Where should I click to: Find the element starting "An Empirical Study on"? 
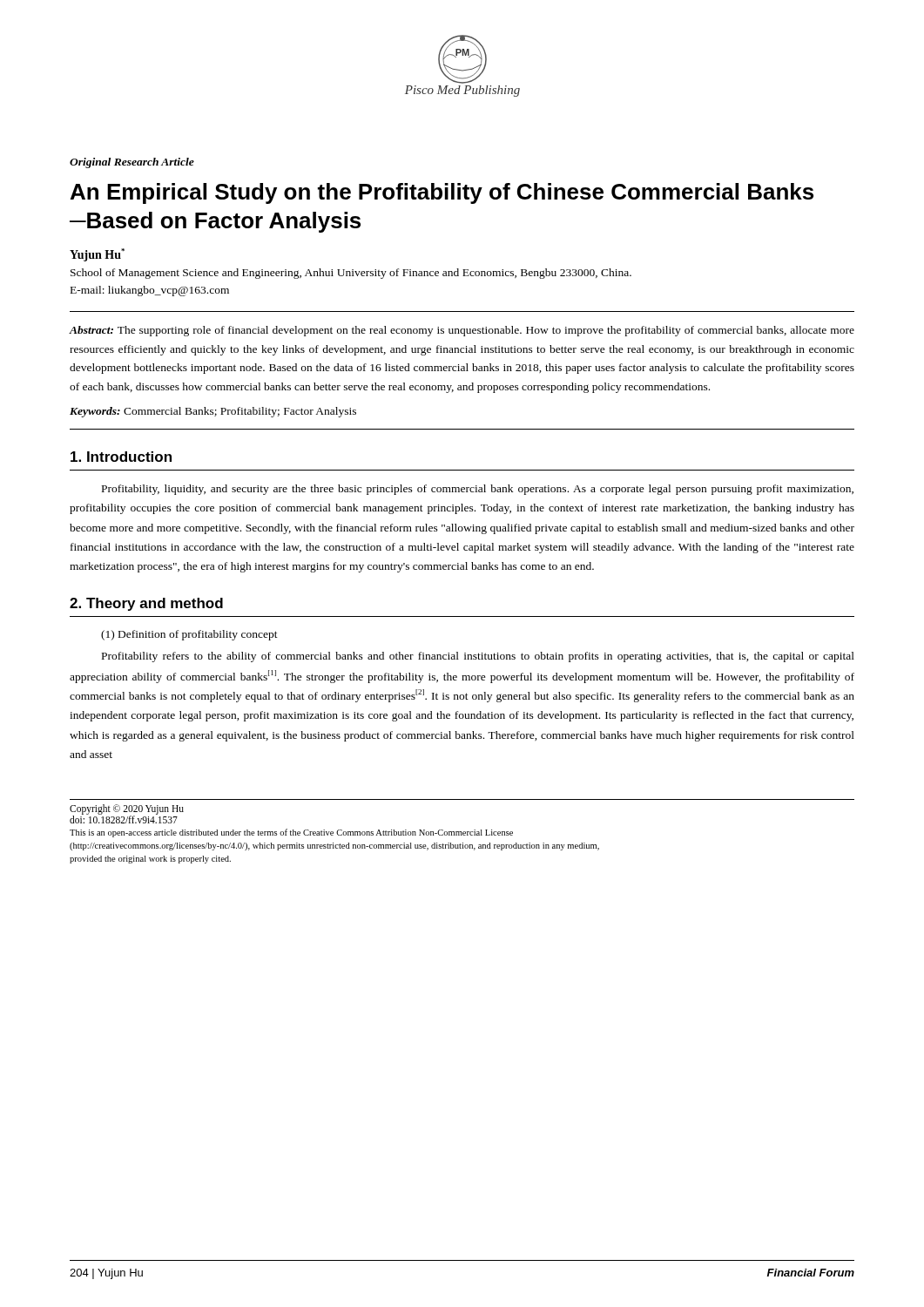[442, 206]
